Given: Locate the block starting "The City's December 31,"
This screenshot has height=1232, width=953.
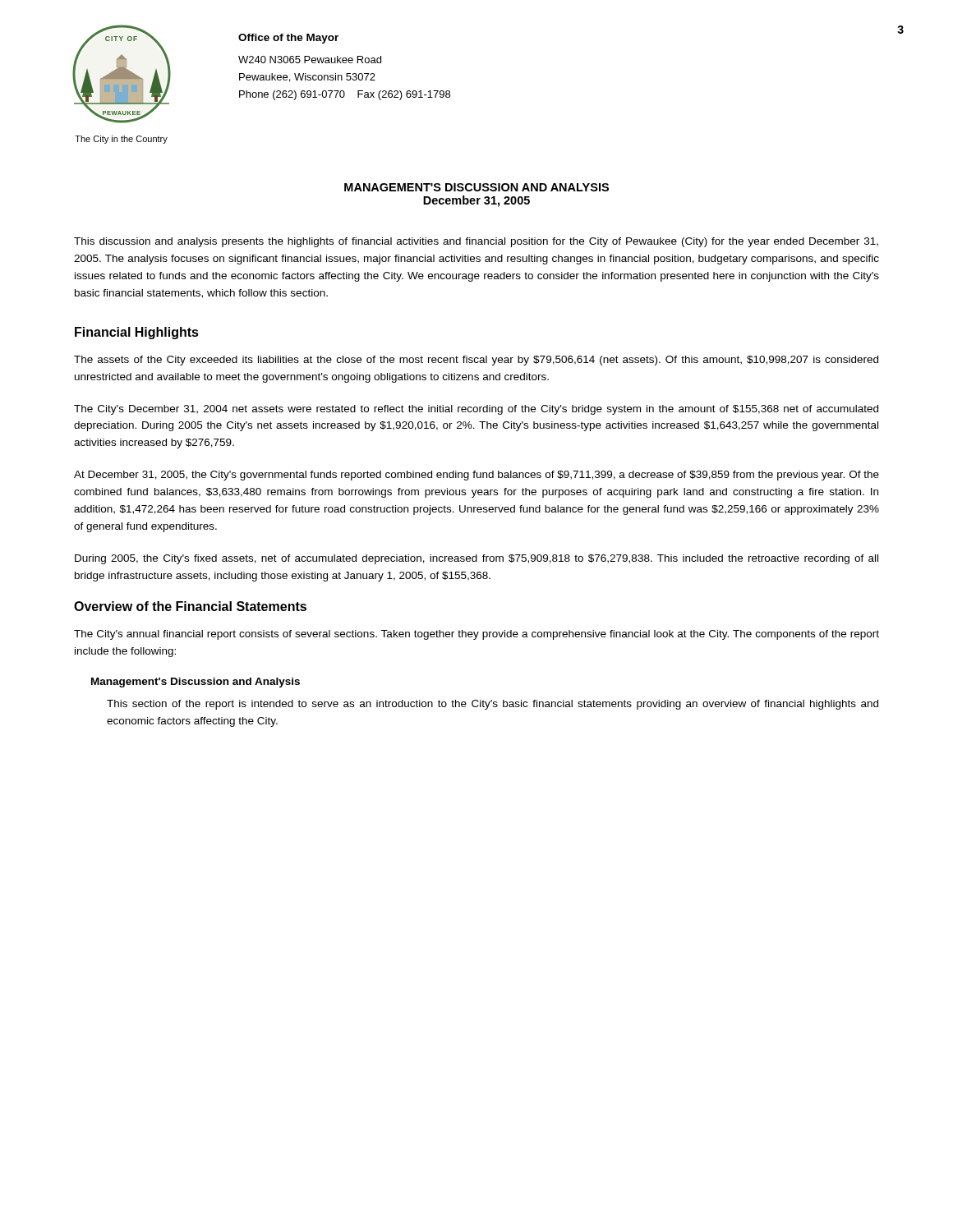Looking at the screenshot, I should tap(476, 425).
